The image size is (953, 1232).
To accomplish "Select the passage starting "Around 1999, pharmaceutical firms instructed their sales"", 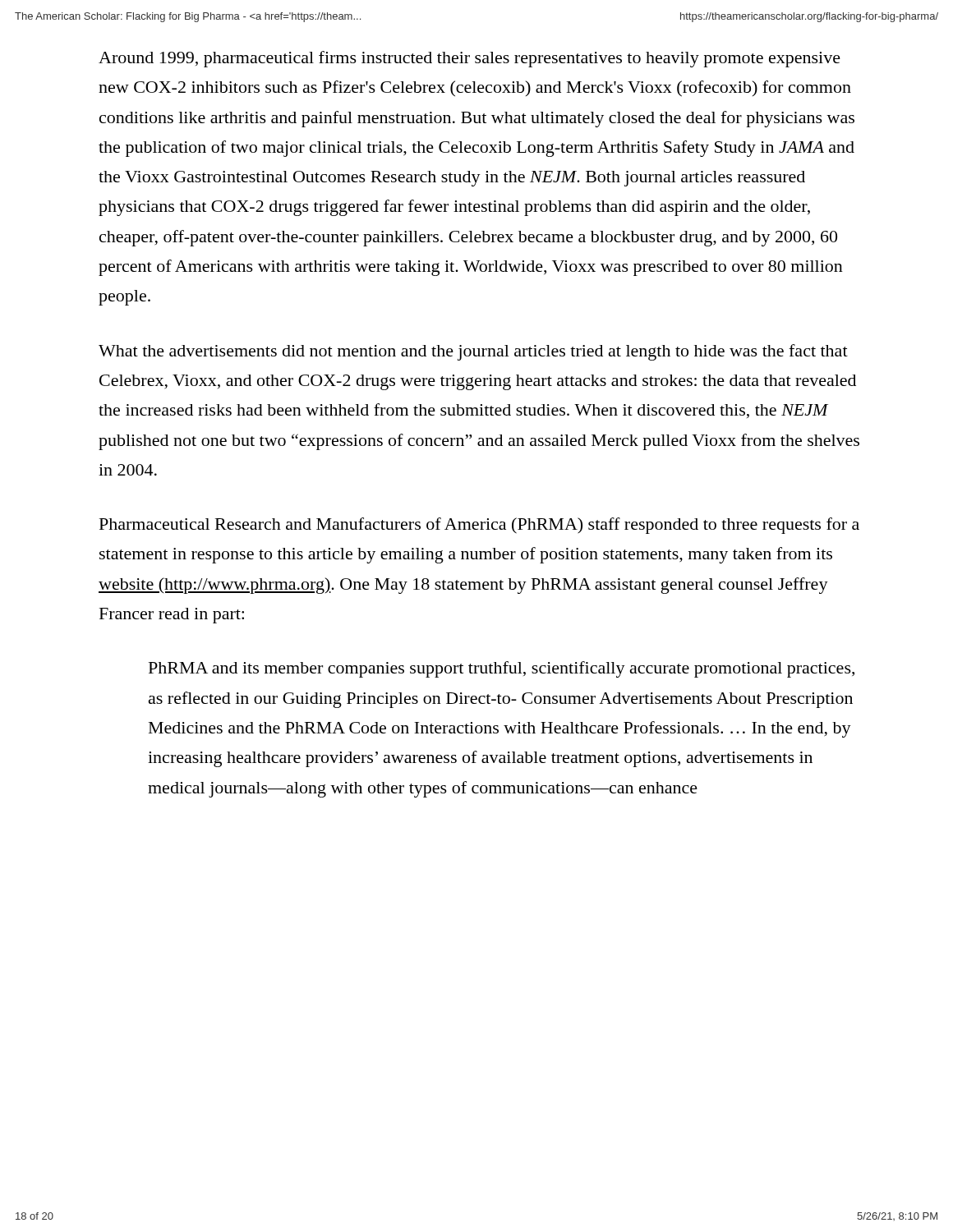I will [x=477, y=176].
